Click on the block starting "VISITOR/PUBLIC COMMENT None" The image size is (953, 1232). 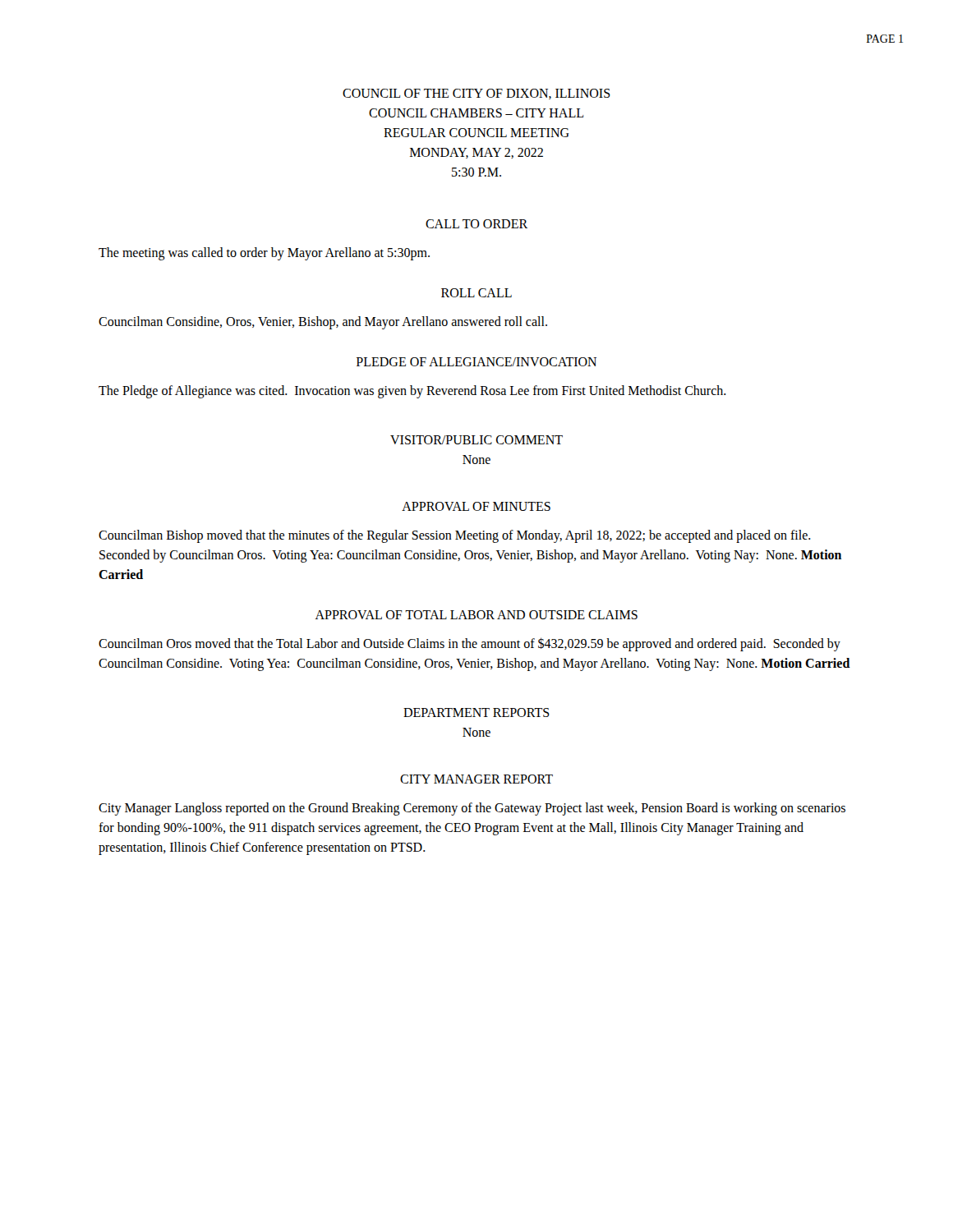pyautogui.click(x=476, y=450)
